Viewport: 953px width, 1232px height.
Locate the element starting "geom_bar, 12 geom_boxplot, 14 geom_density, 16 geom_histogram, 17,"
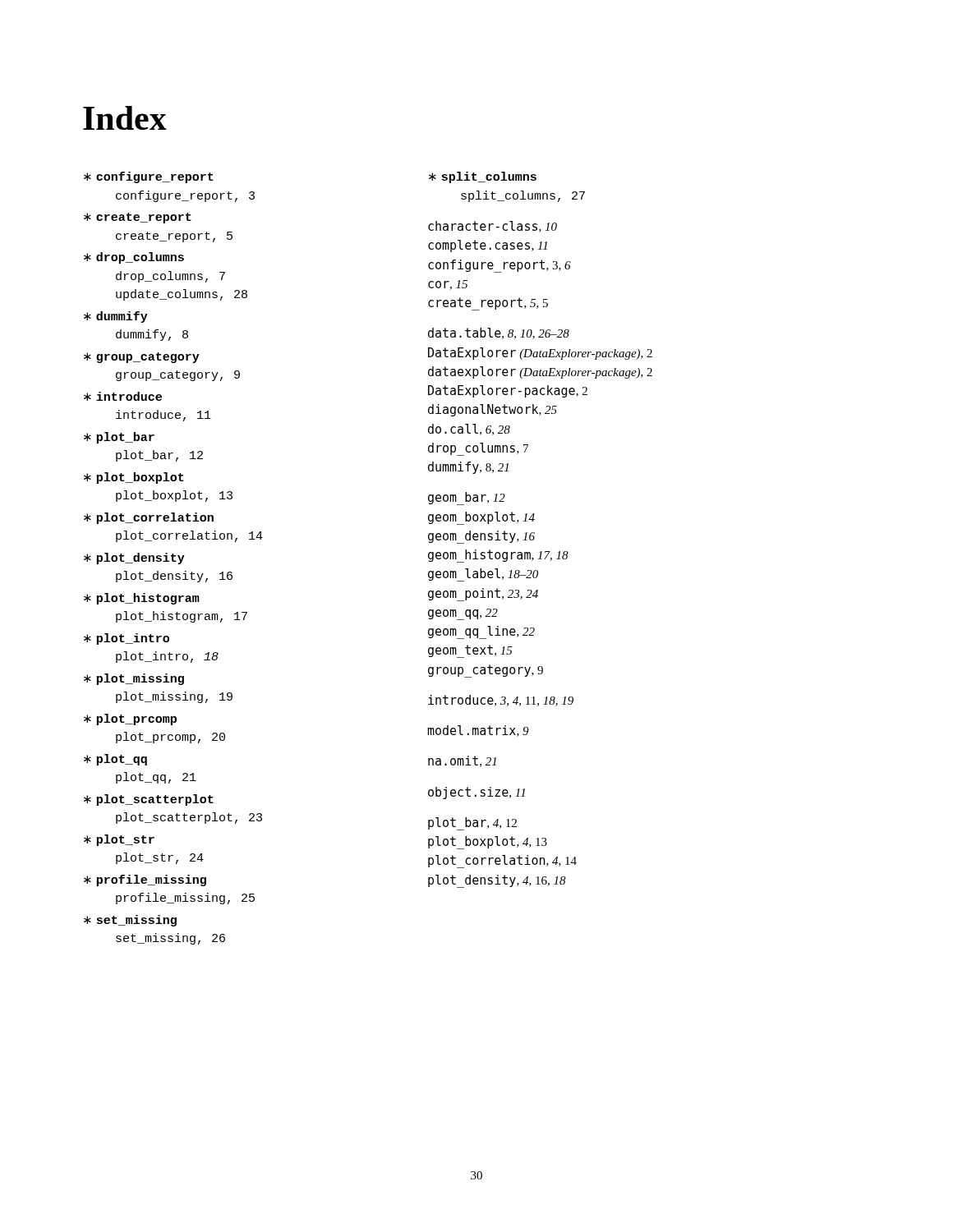498,584
